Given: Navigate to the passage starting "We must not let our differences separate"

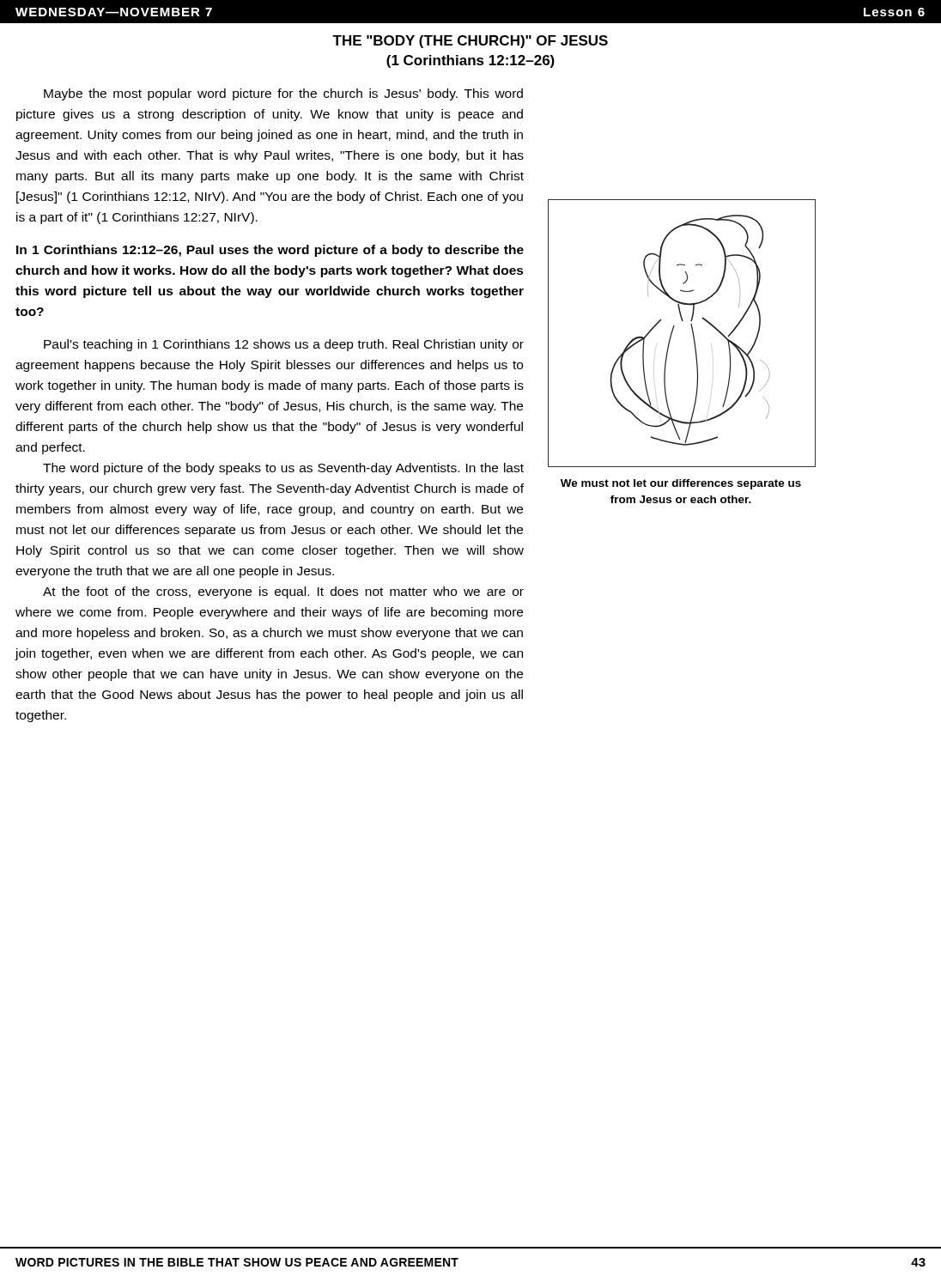Looking at the screenshot, I should coord(681,491).
